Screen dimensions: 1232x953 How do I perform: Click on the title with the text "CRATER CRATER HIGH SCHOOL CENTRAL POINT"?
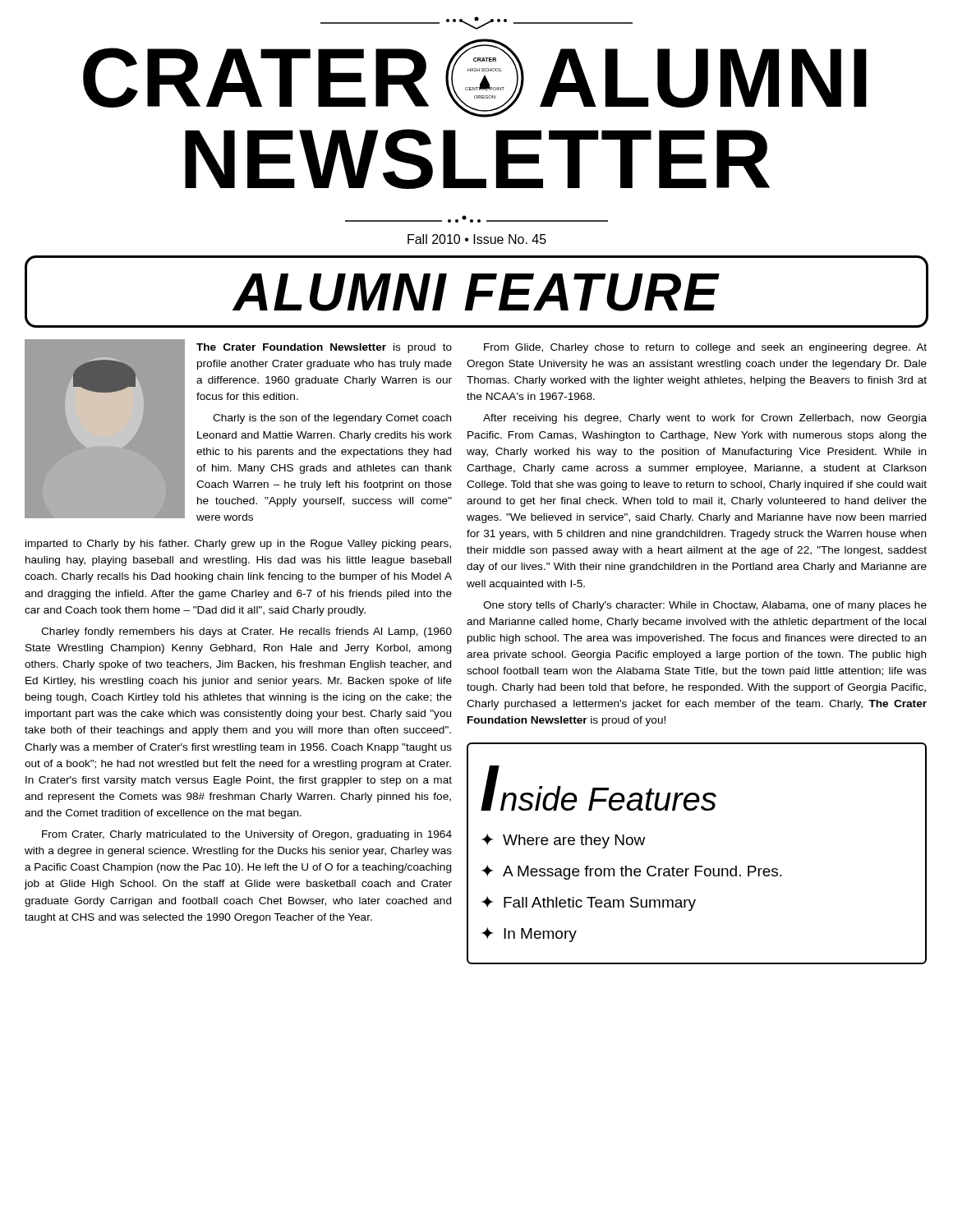(x=476, y=123)
